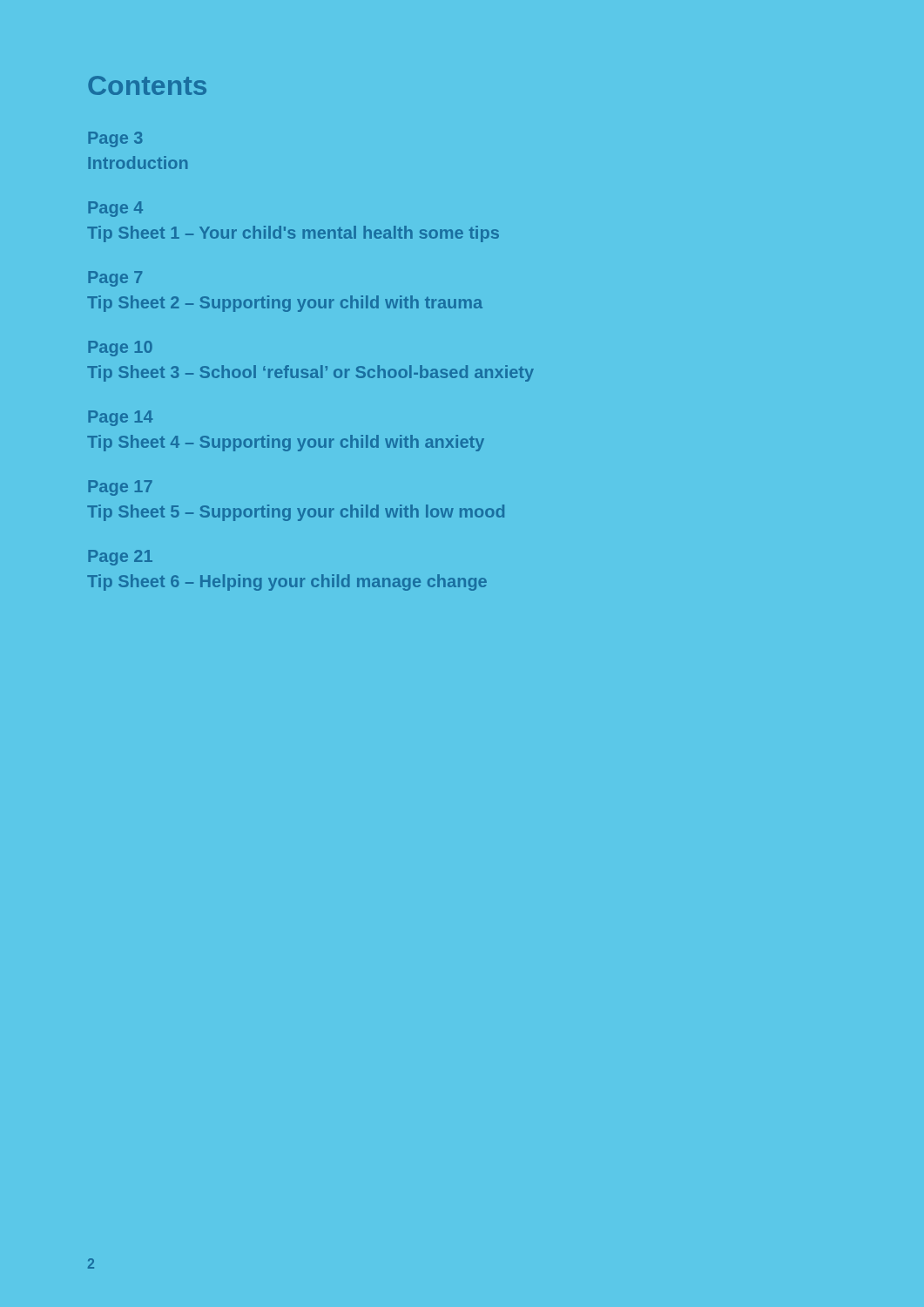
Task: Click the passage that begins "Tip Sheet 6"
Action: pos(287,581)
